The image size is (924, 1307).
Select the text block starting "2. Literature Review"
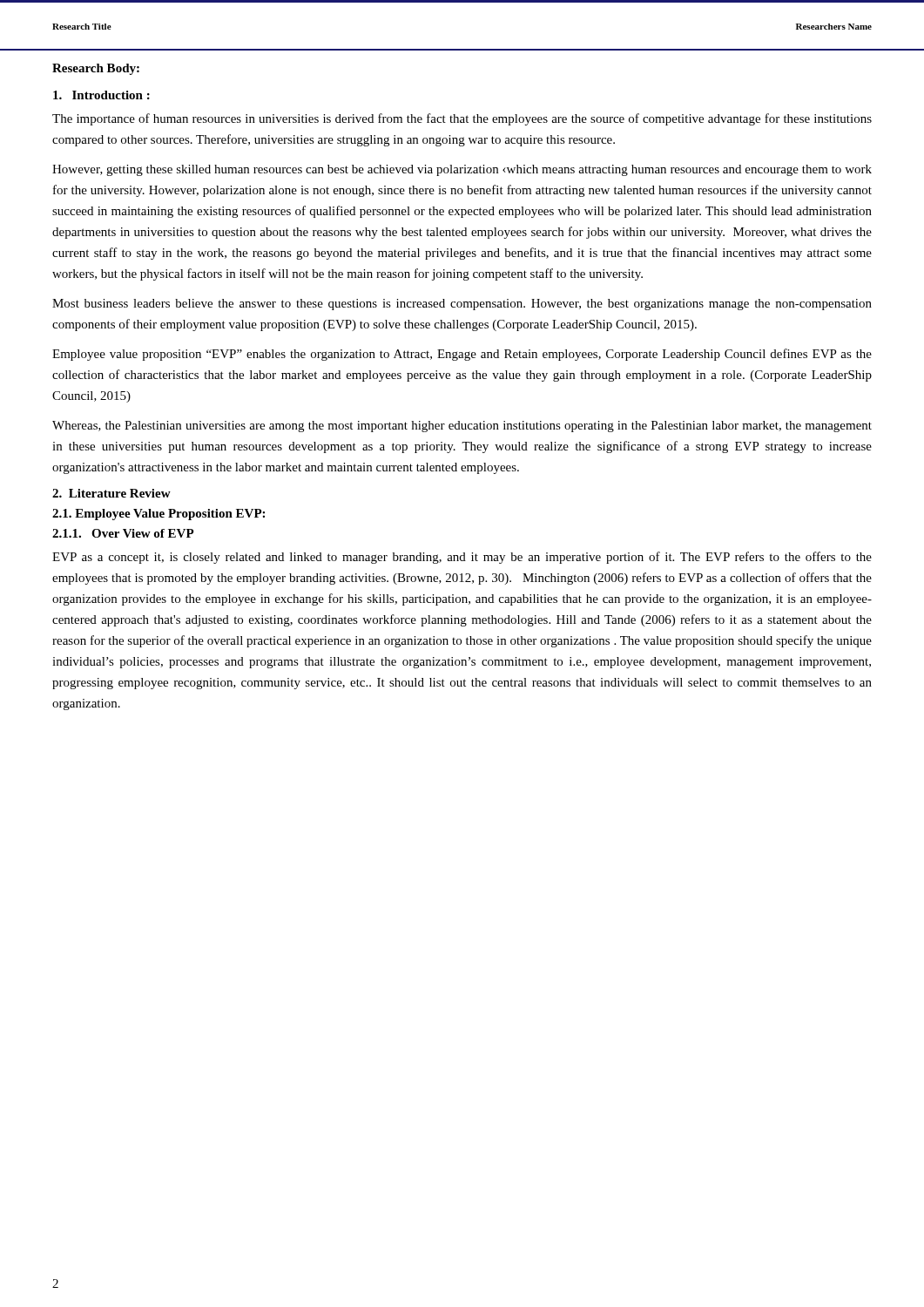pyautogui.click(x=111, y=493)
